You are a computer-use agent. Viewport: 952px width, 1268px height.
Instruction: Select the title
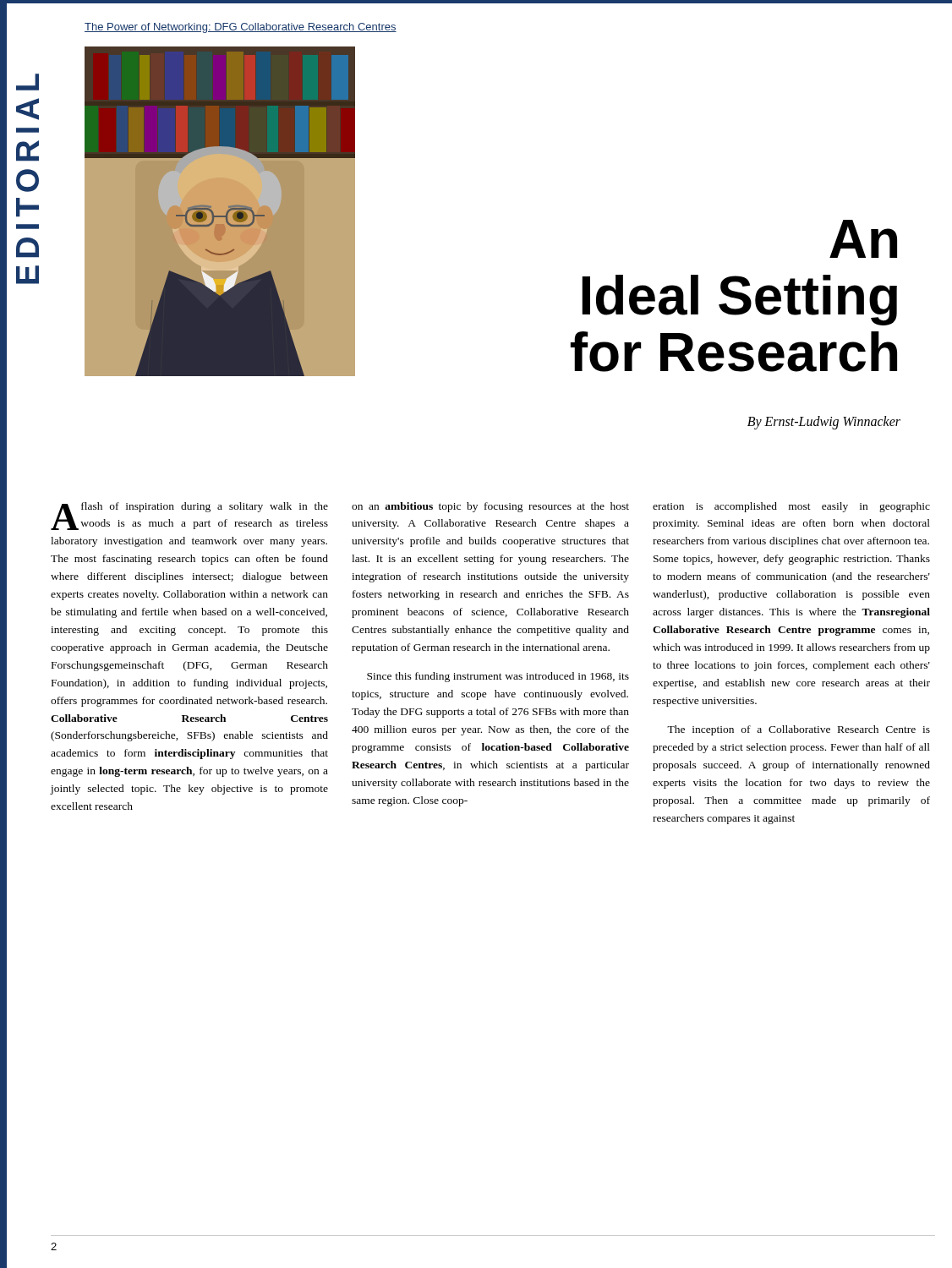(x=640, y=297)
